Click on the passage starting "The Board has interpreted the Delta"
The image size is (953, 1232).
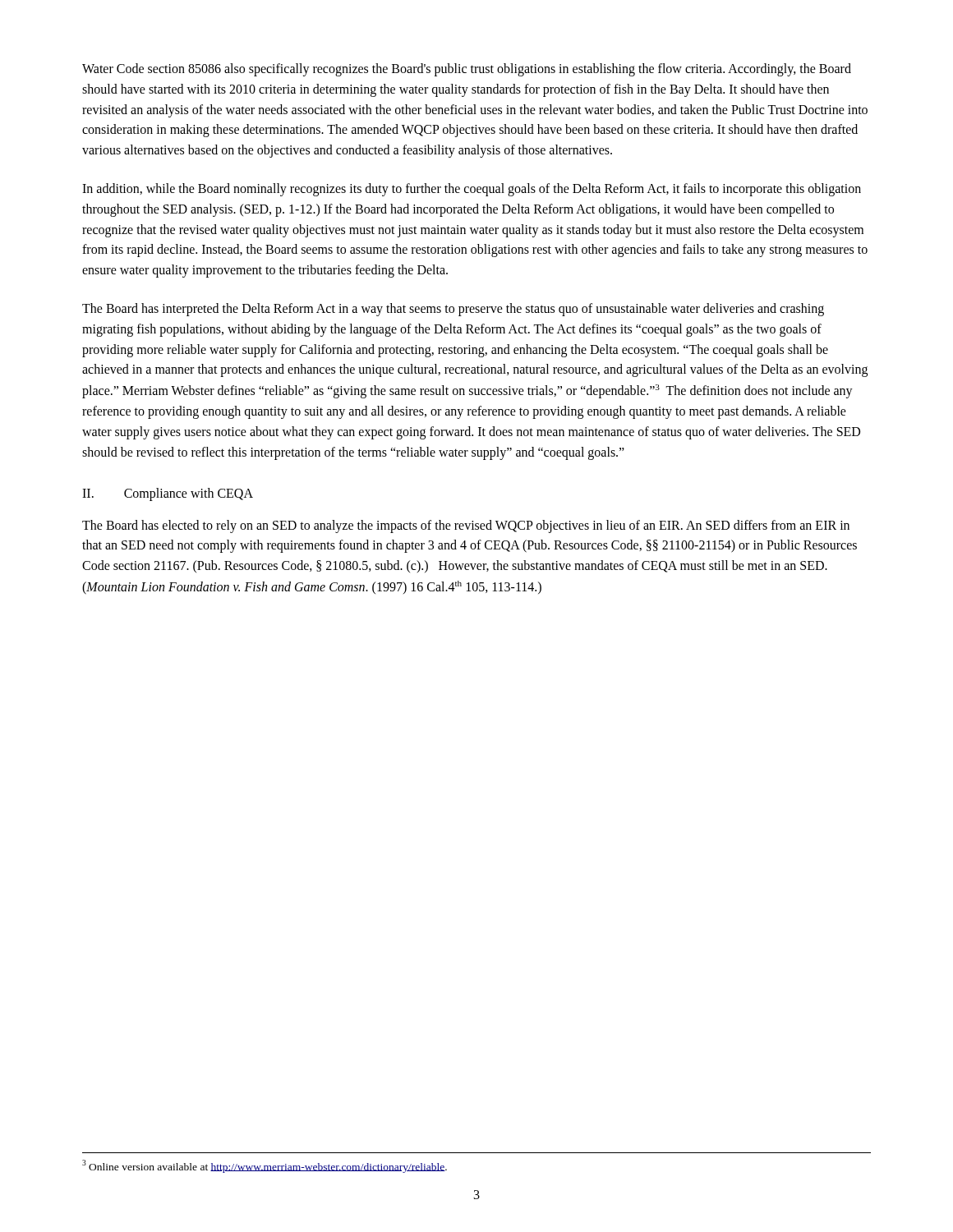point(475,380)
